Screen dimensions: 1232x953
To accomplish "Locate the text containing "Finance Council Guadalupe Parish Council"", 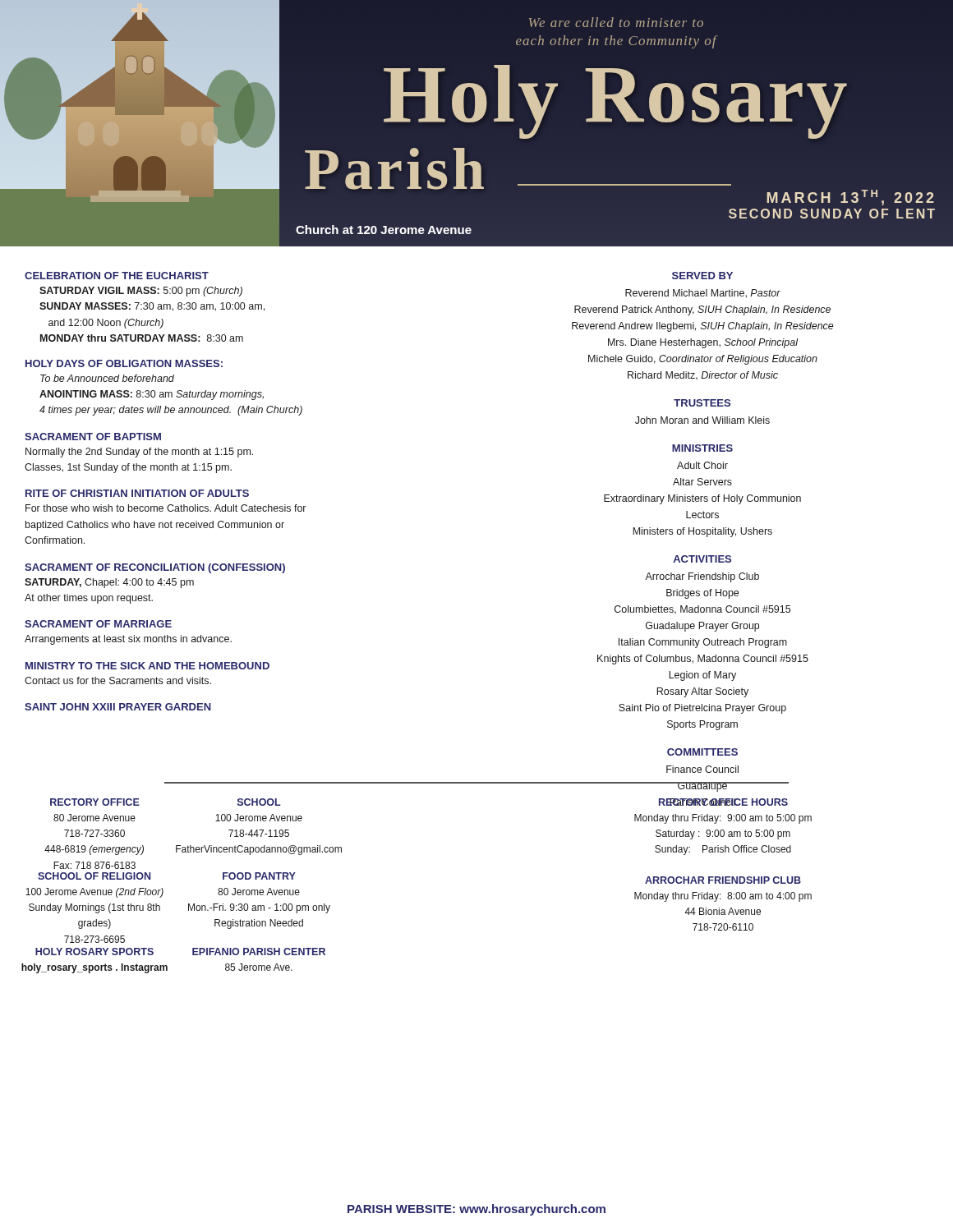I will click(x=702, y=786).
